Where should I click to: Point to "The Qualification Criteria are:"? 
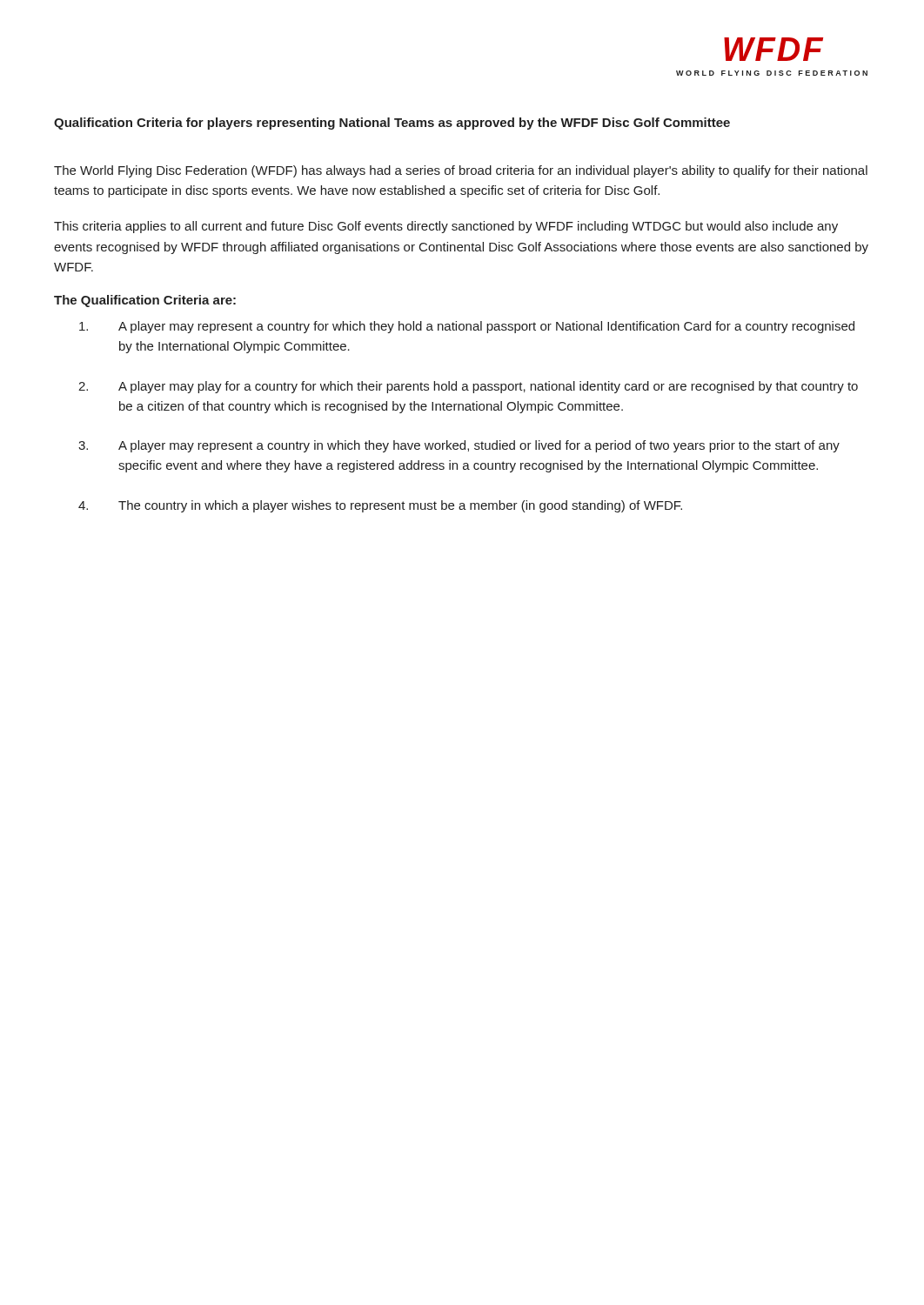pos(145,300)
